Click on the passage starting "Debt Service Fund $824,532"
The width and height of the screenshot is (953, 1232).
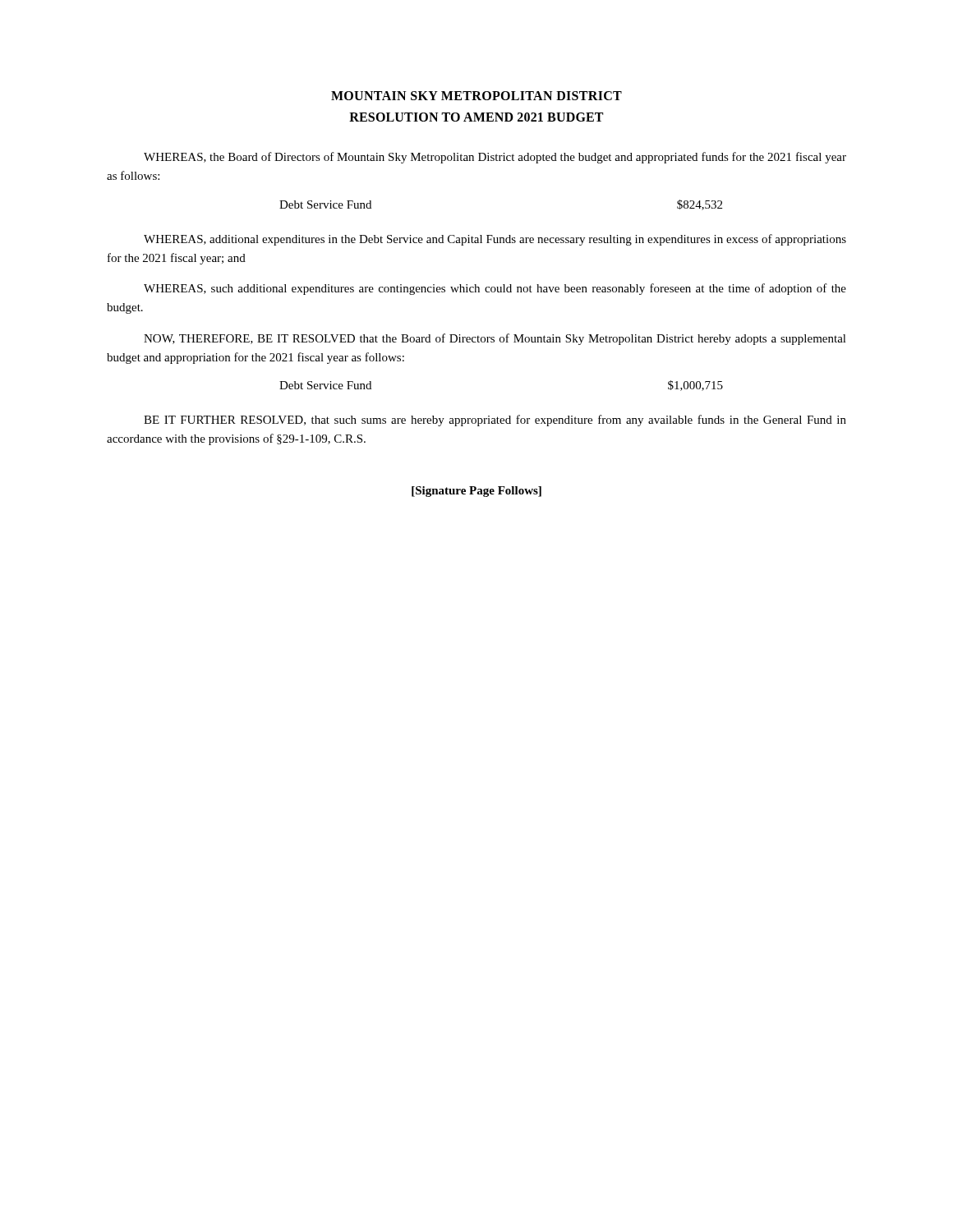click(x=321, y=205)
